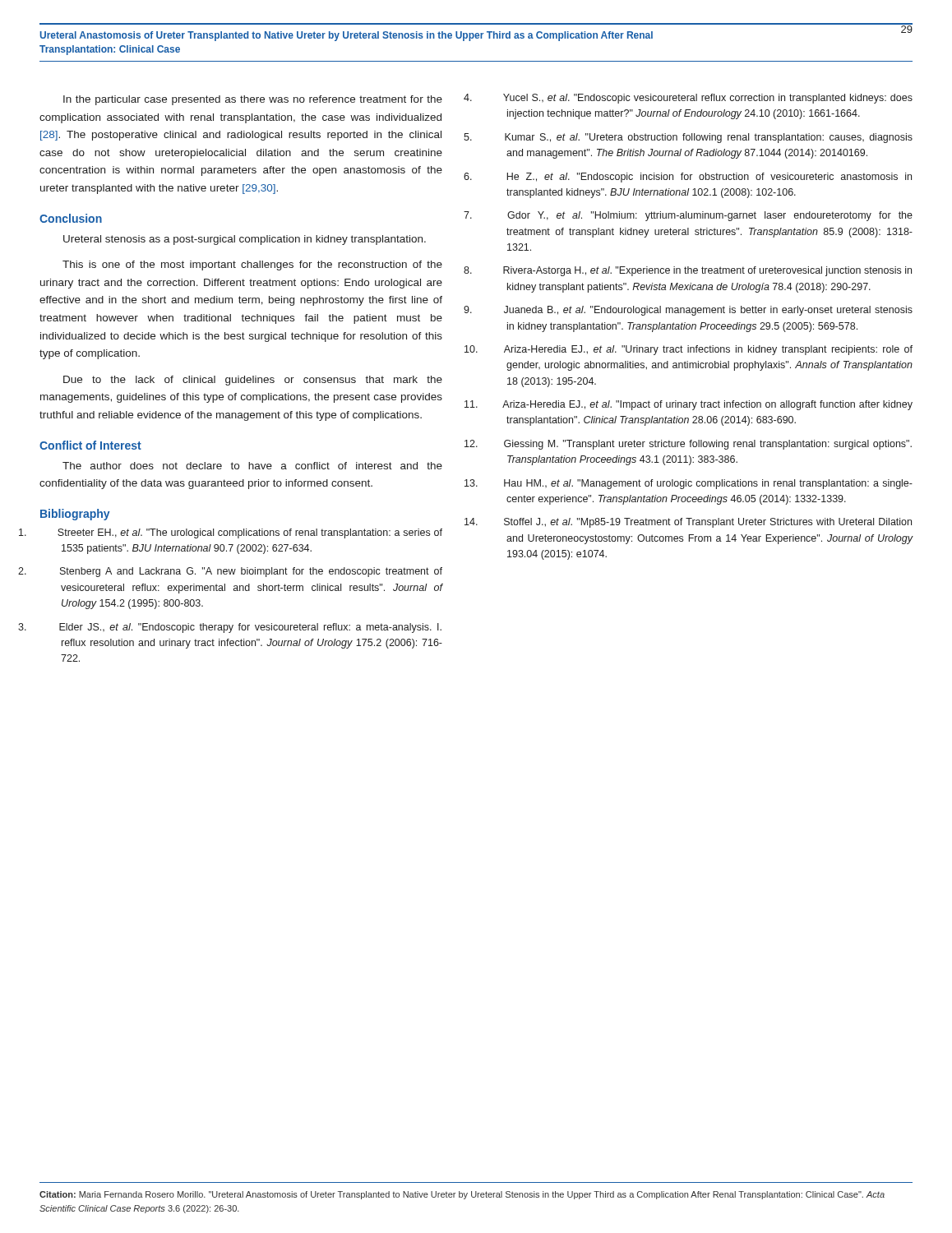This screenshot has height=1233, width=952.
Task: Find the text block starting "Streeter EH., et al. "The urological complications of"
Action: point(241,540)
